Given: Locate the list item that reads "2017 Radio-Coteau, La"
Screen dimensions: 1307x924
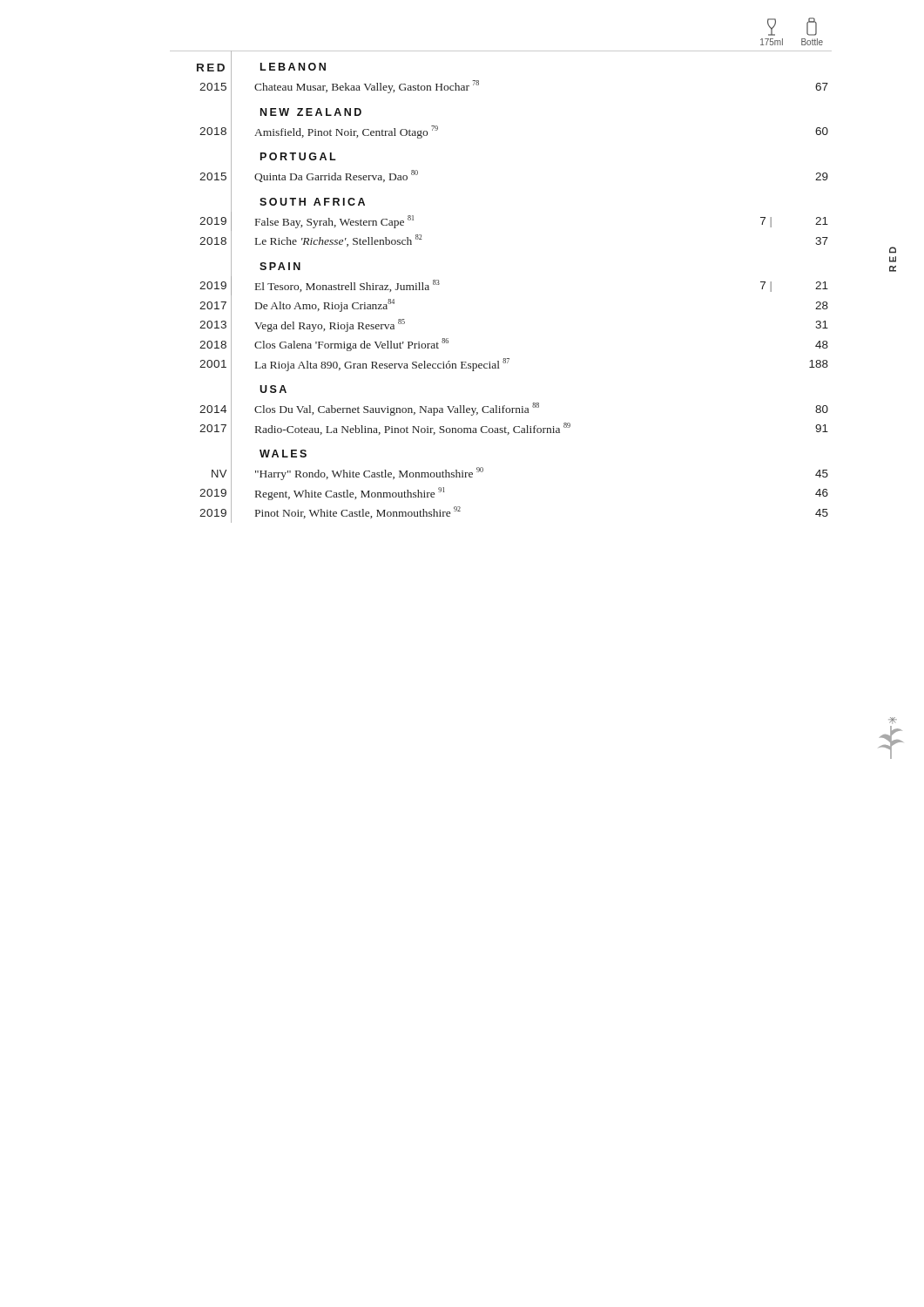Looking at the screenshot, I should tap(501, 428).
